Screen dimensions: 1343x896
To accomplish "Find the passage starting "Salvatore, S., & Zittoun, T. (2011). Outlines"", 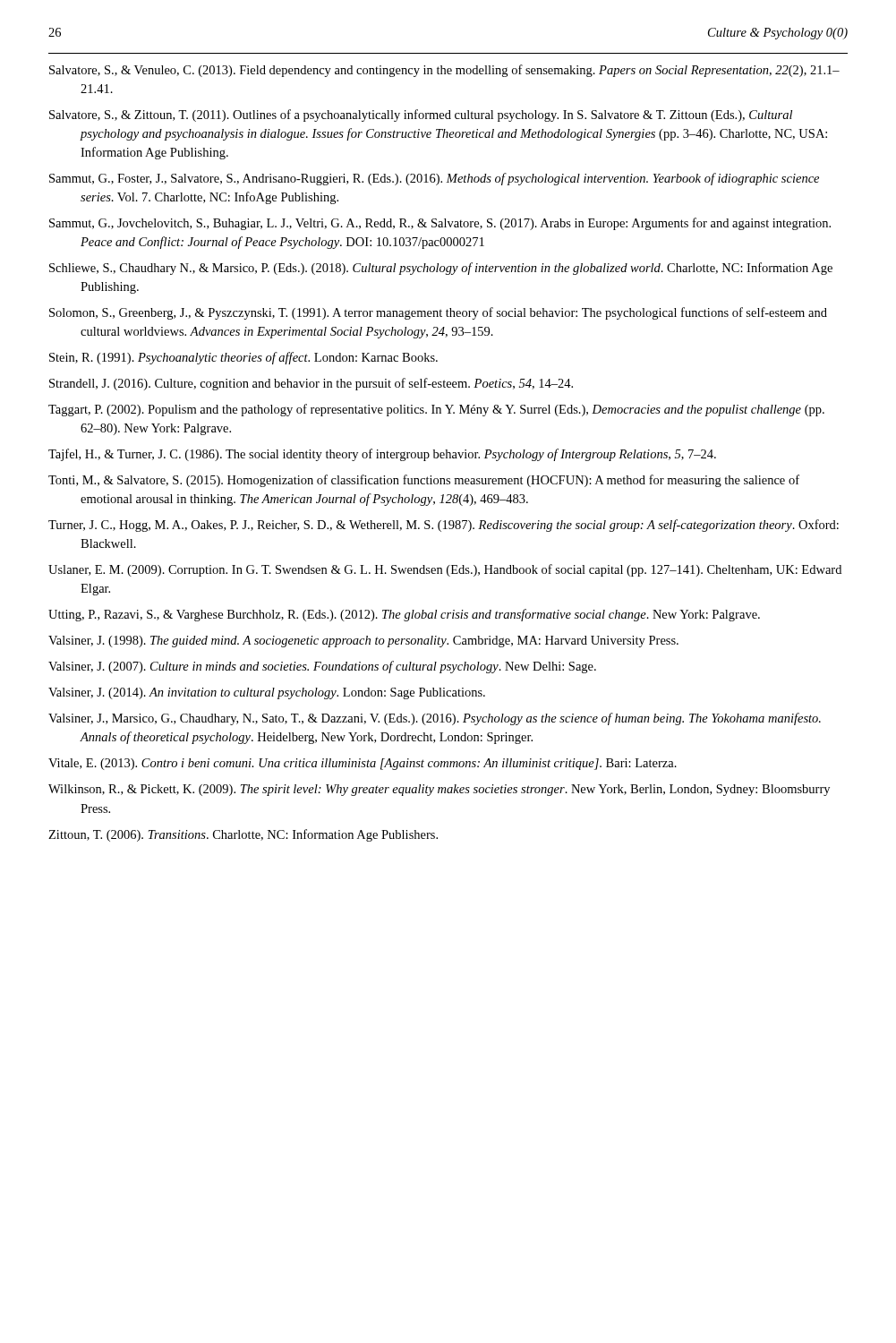I will coord(438,133).
